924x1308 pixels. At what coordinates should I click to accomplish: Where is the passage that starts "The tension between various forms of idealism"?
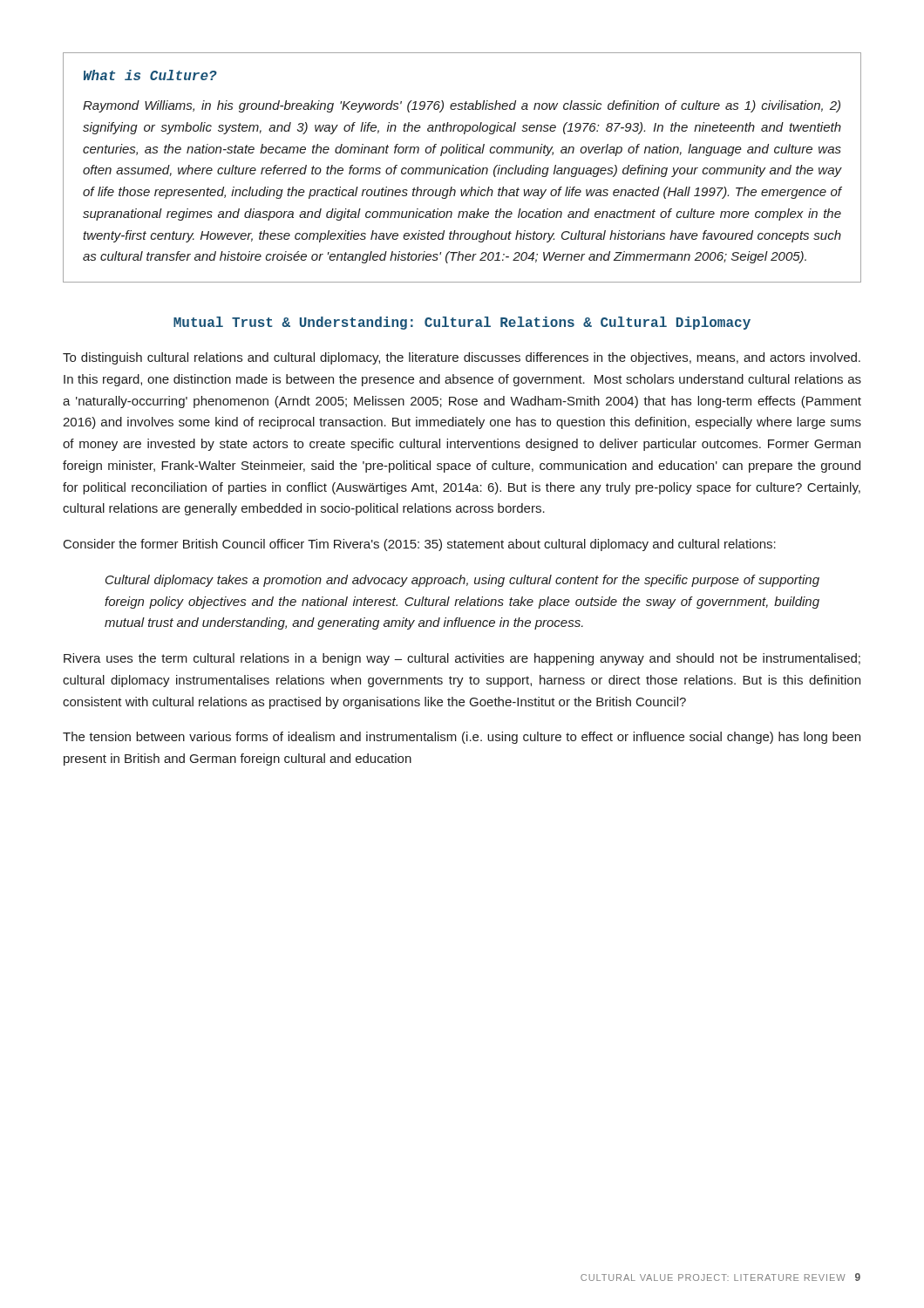462,747
